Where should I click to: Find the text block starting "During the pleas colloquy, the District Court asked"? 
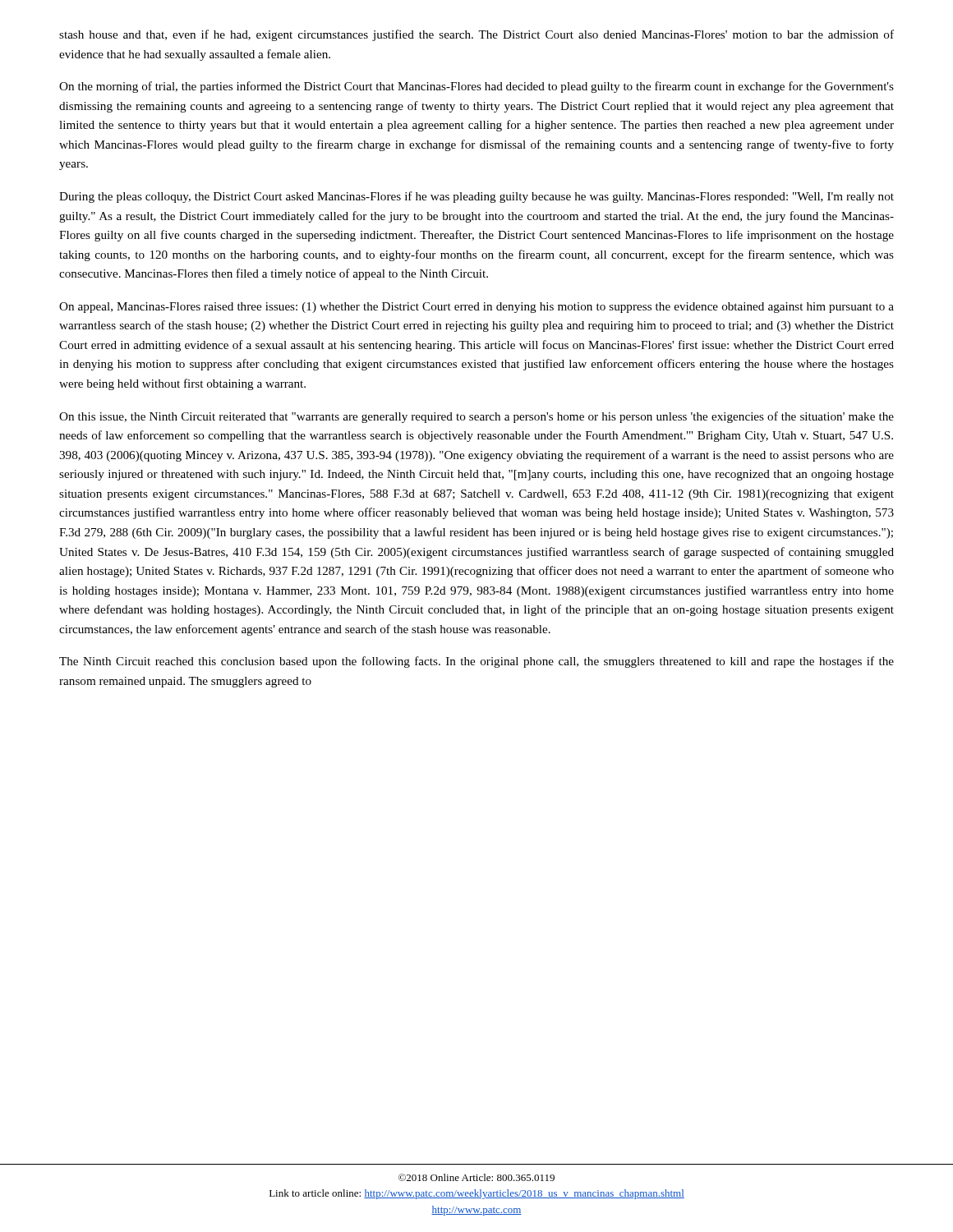(476, 235)
